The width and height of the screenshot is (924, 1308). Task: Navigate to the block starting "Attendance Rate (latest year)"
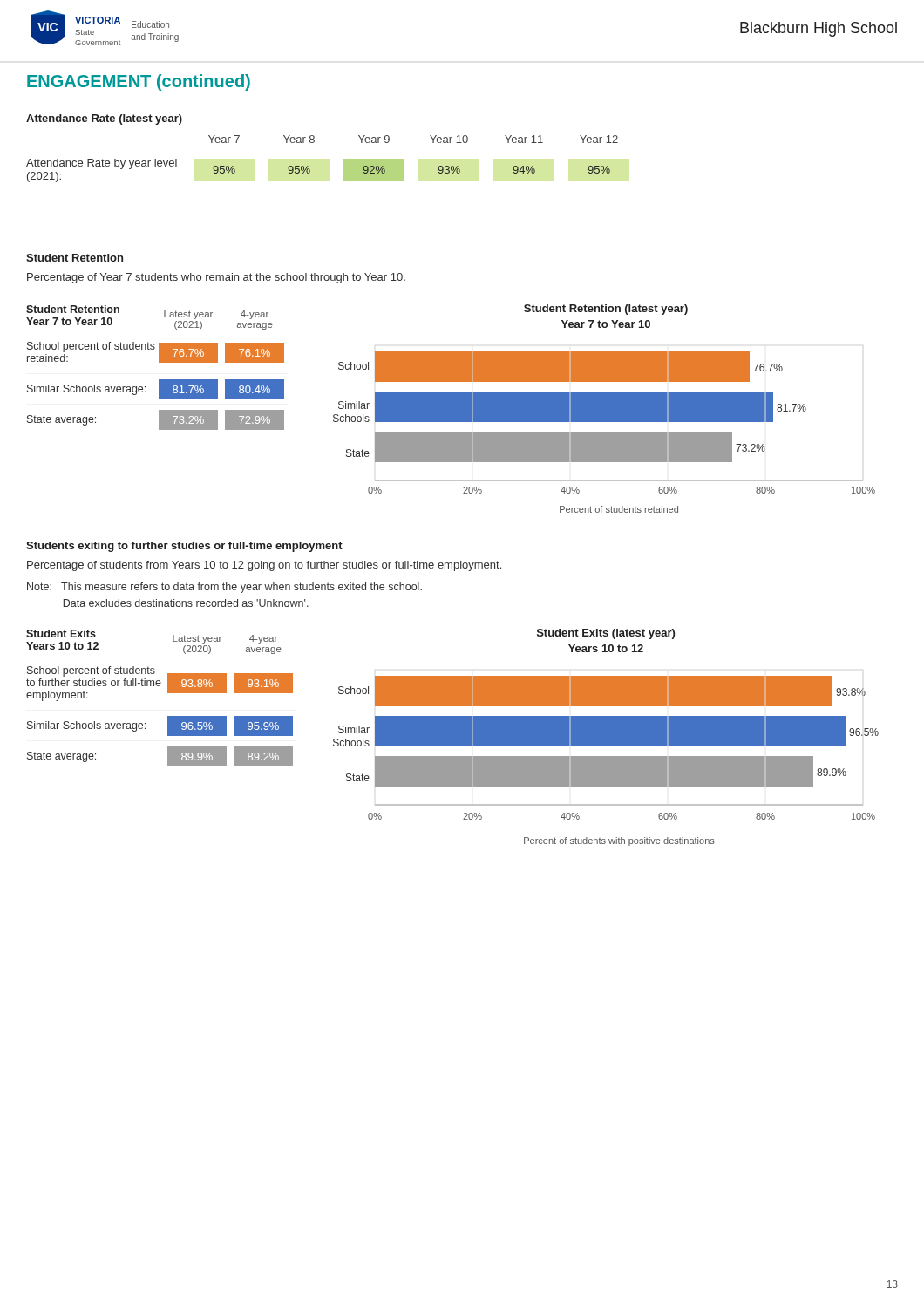104,118
